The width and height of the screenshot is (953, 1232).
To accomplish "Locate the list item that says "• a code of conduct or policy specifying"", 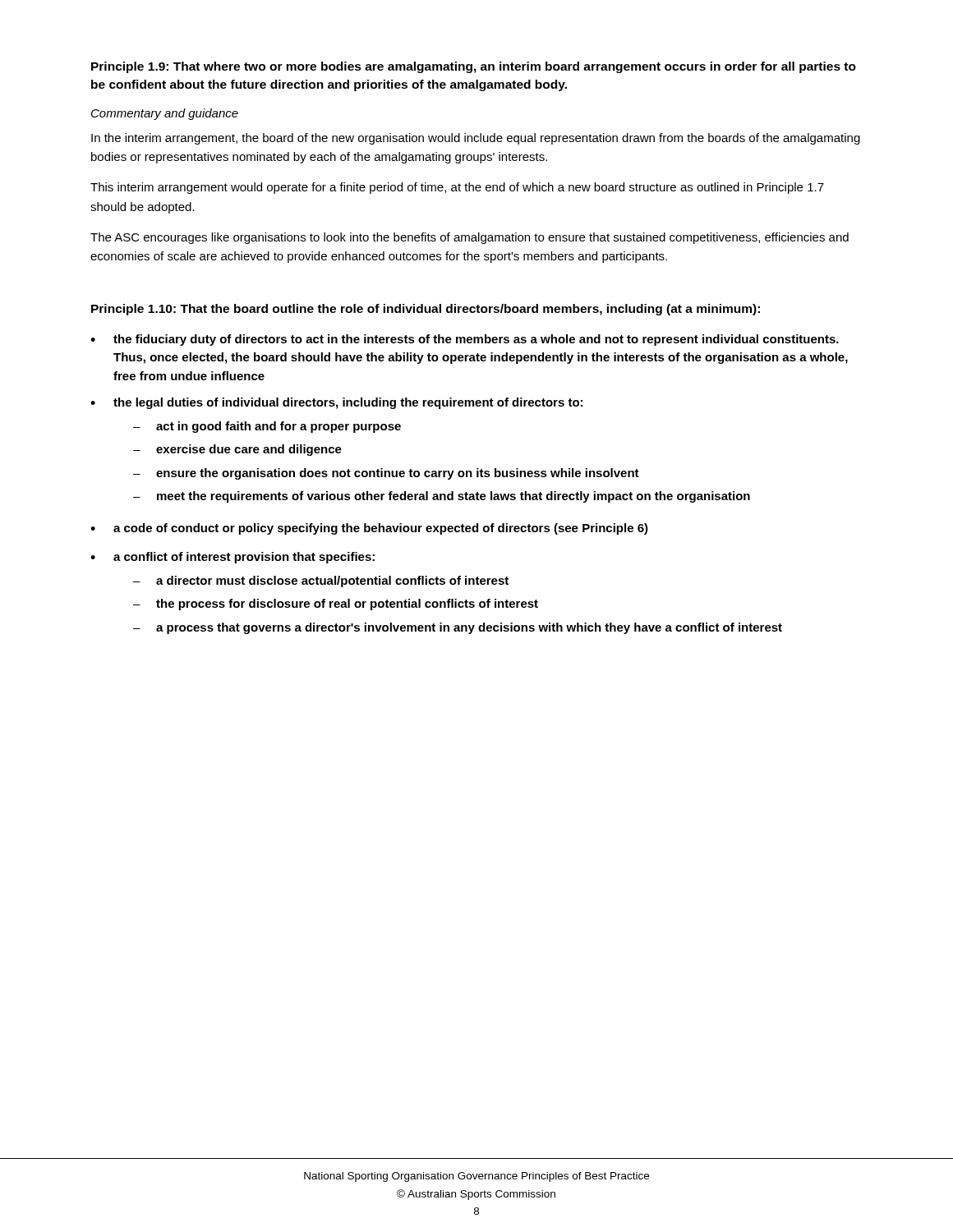I will tap(476, 529).
